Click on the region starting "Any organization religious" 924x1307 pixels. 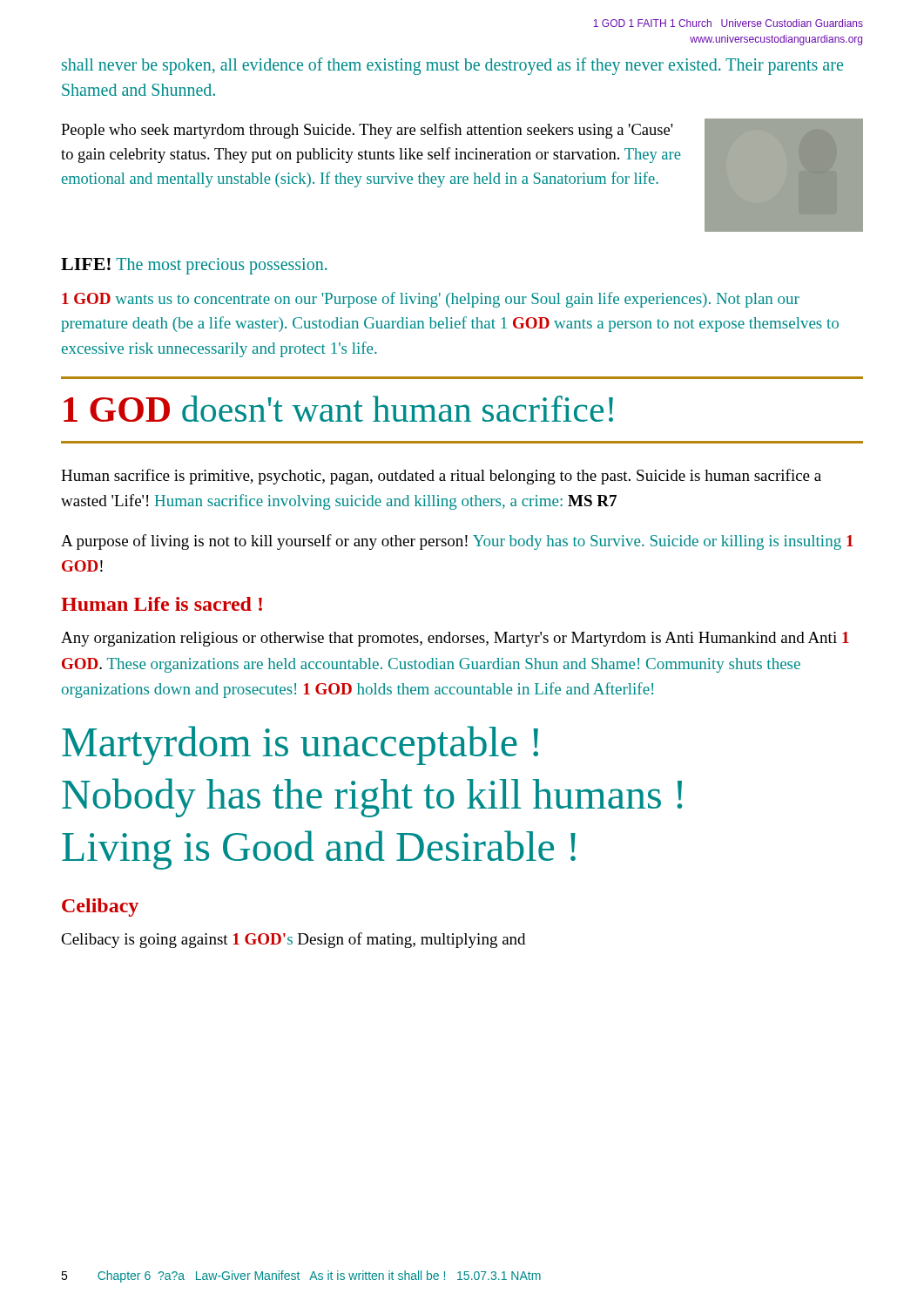[455, 663]
